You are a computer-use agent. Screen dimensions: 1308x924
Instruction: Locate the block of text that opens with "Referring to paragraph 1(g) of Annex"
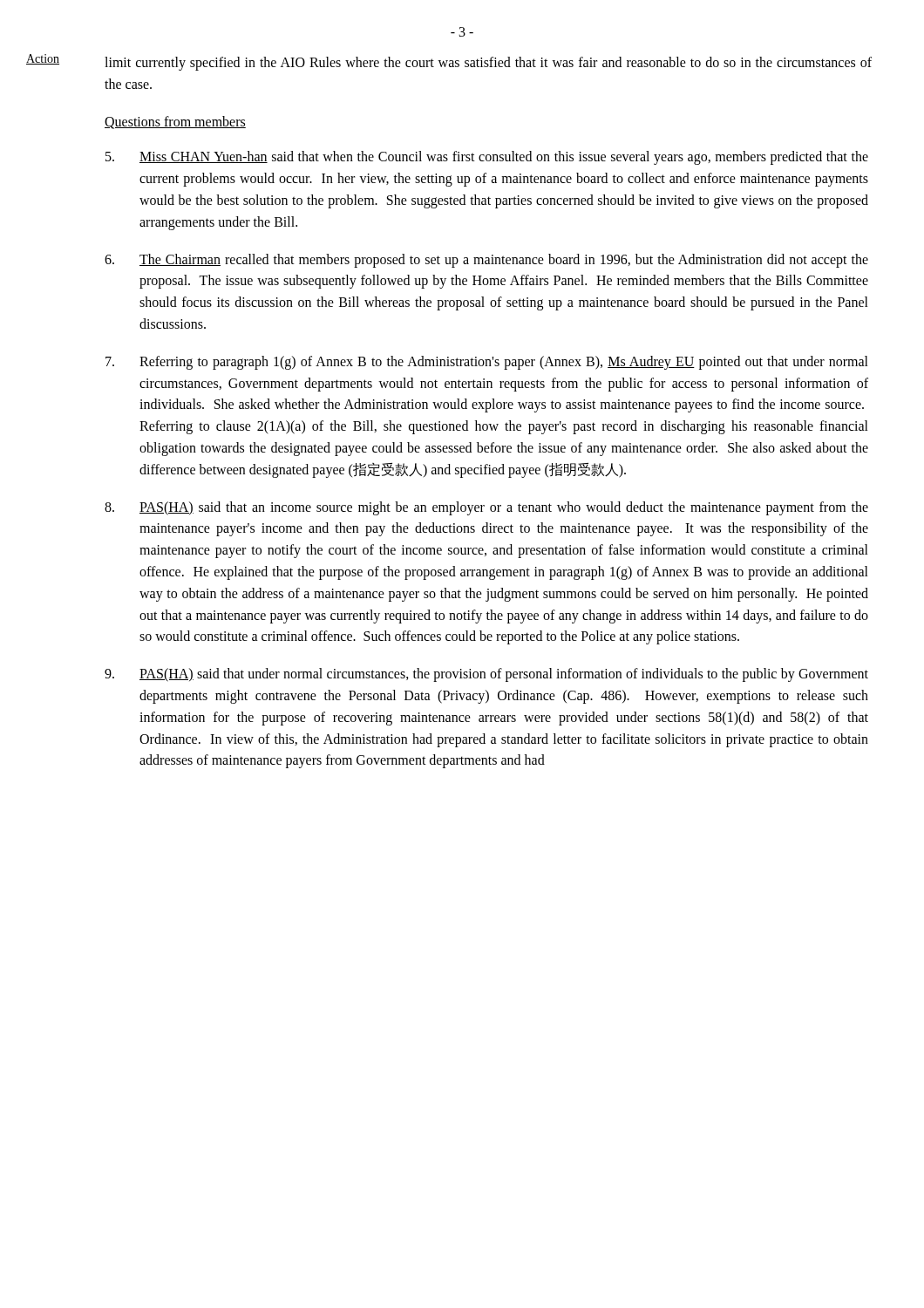pyautogui.click(x=486, y=416)
